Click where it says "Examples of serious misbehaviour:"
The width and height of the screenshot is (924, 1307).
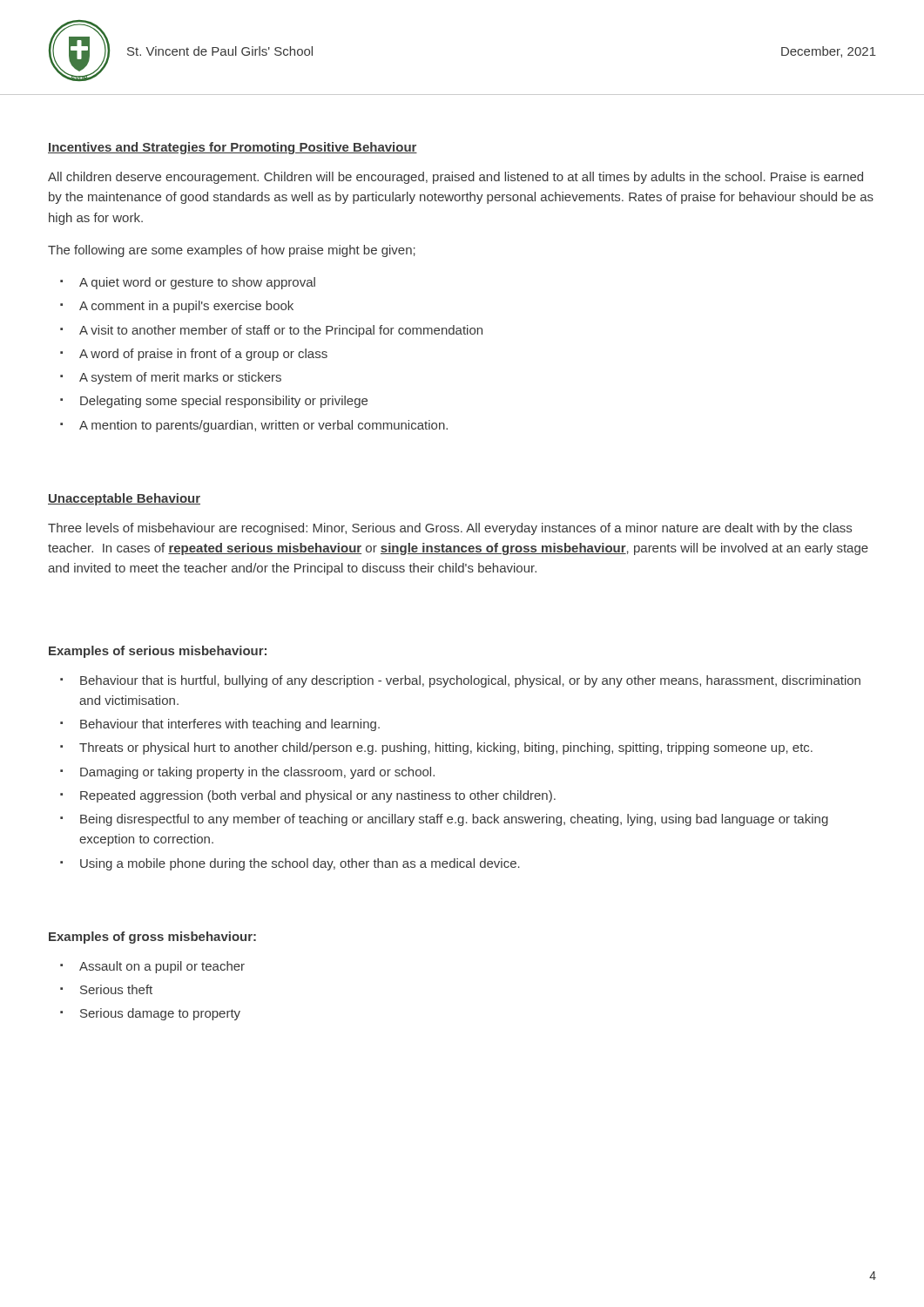click(158, 650)
